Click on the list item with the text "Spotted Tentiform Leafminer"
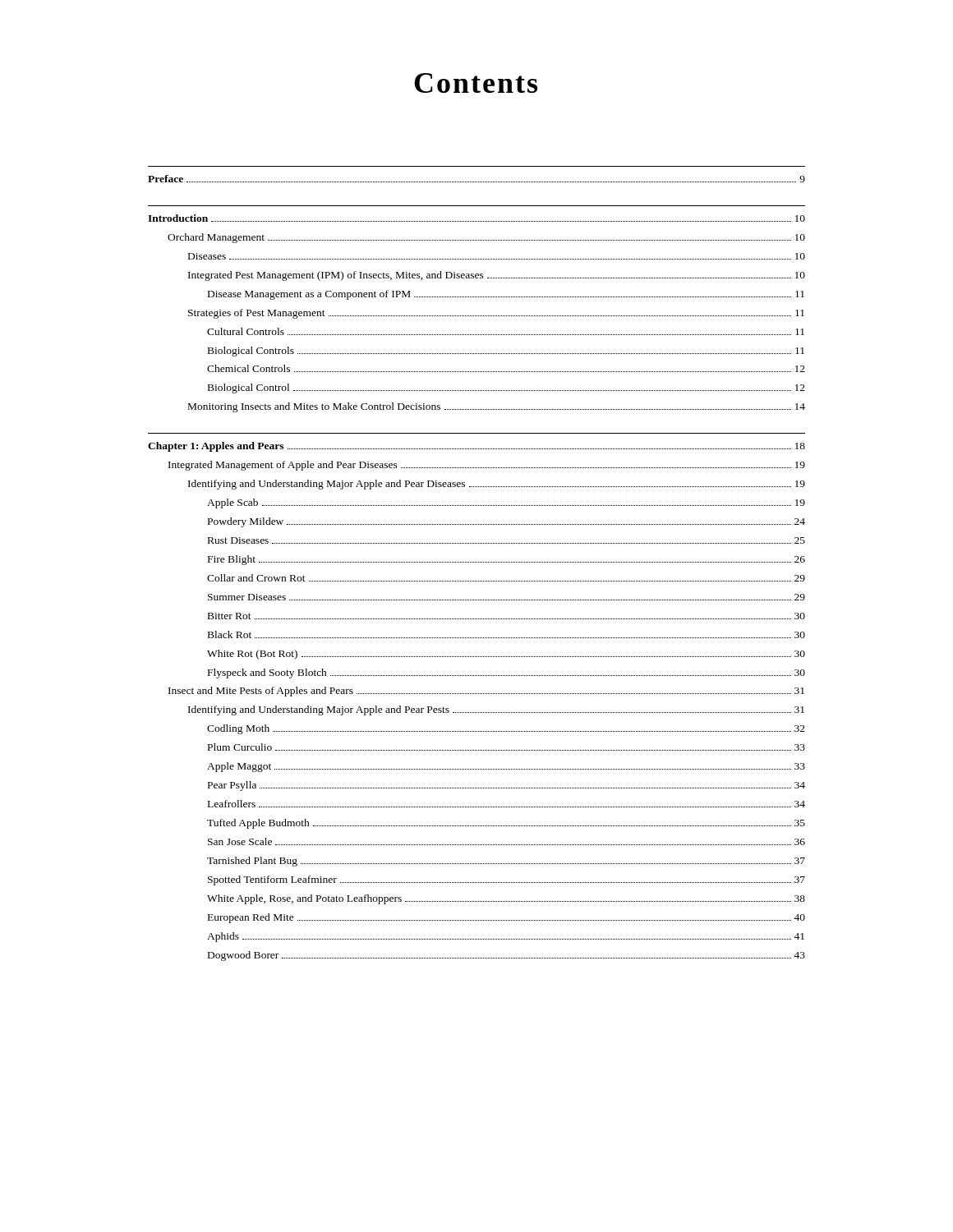The image size is (953, 1232). click(x=506, y=880)
